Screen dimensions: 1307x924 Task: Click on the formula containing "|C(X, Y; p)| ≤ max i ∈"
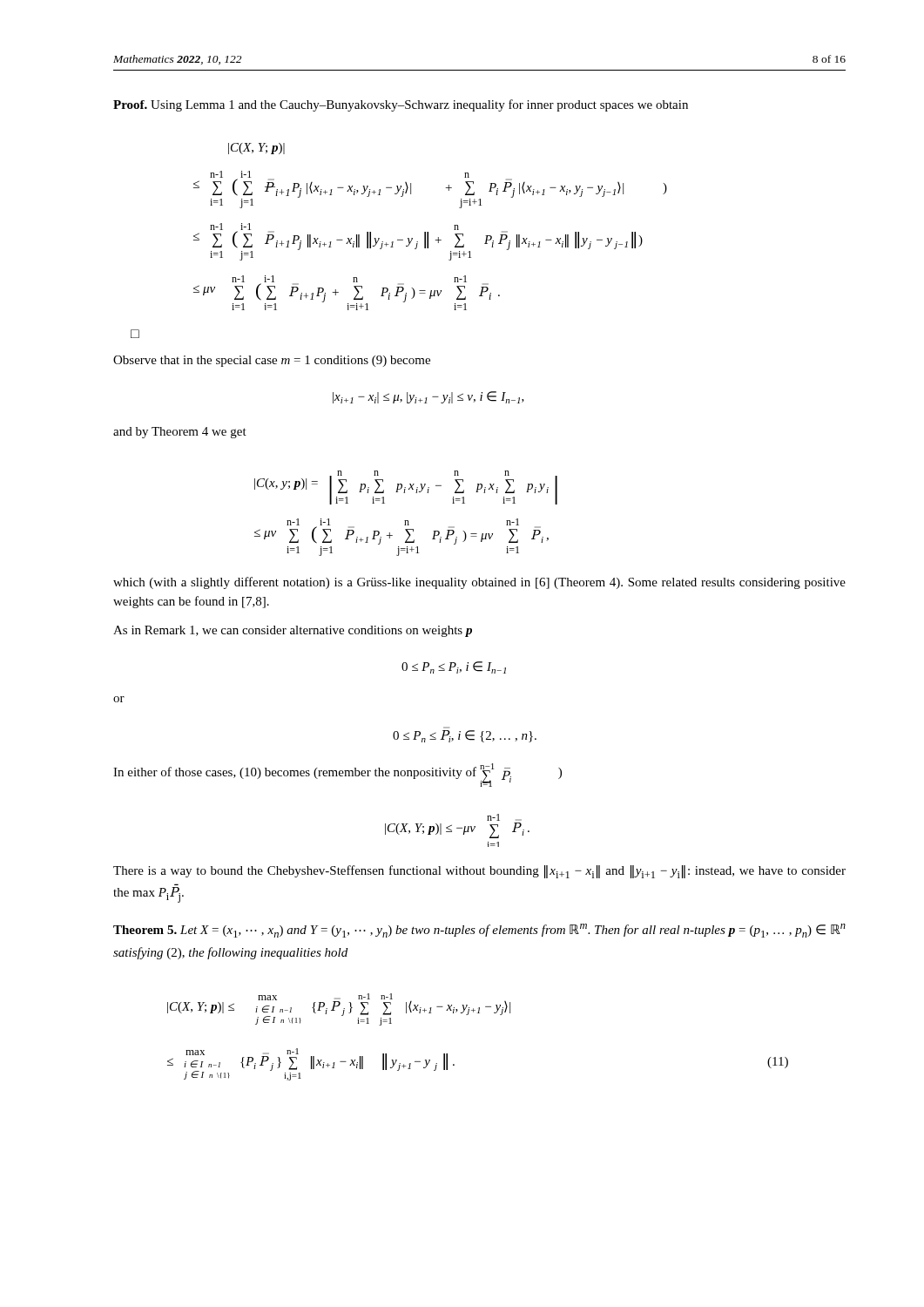pyautogui.click(x=479, y=1031)
